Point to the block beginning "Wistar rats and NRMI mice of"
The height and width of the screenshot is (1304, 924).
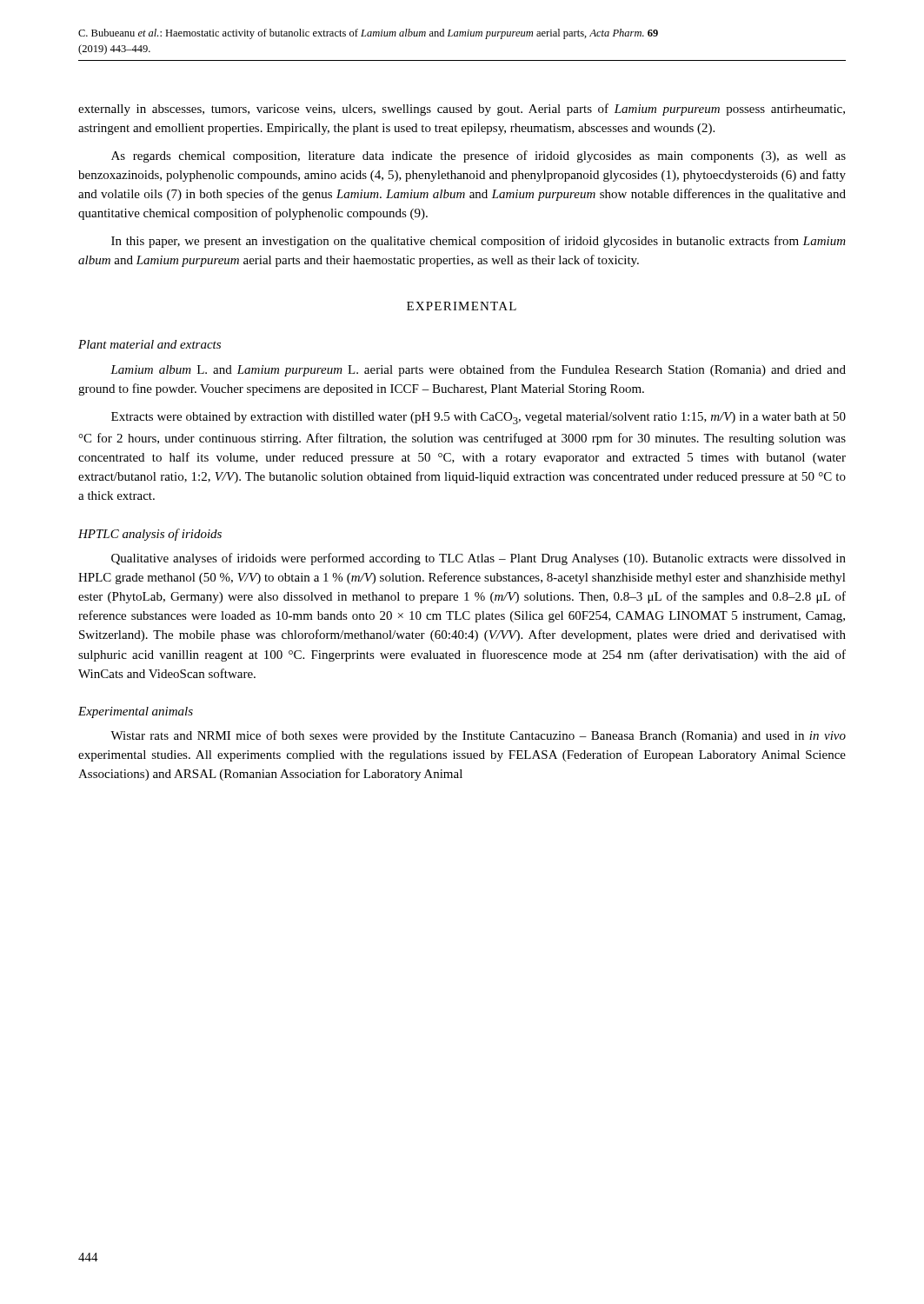[462, 755]
